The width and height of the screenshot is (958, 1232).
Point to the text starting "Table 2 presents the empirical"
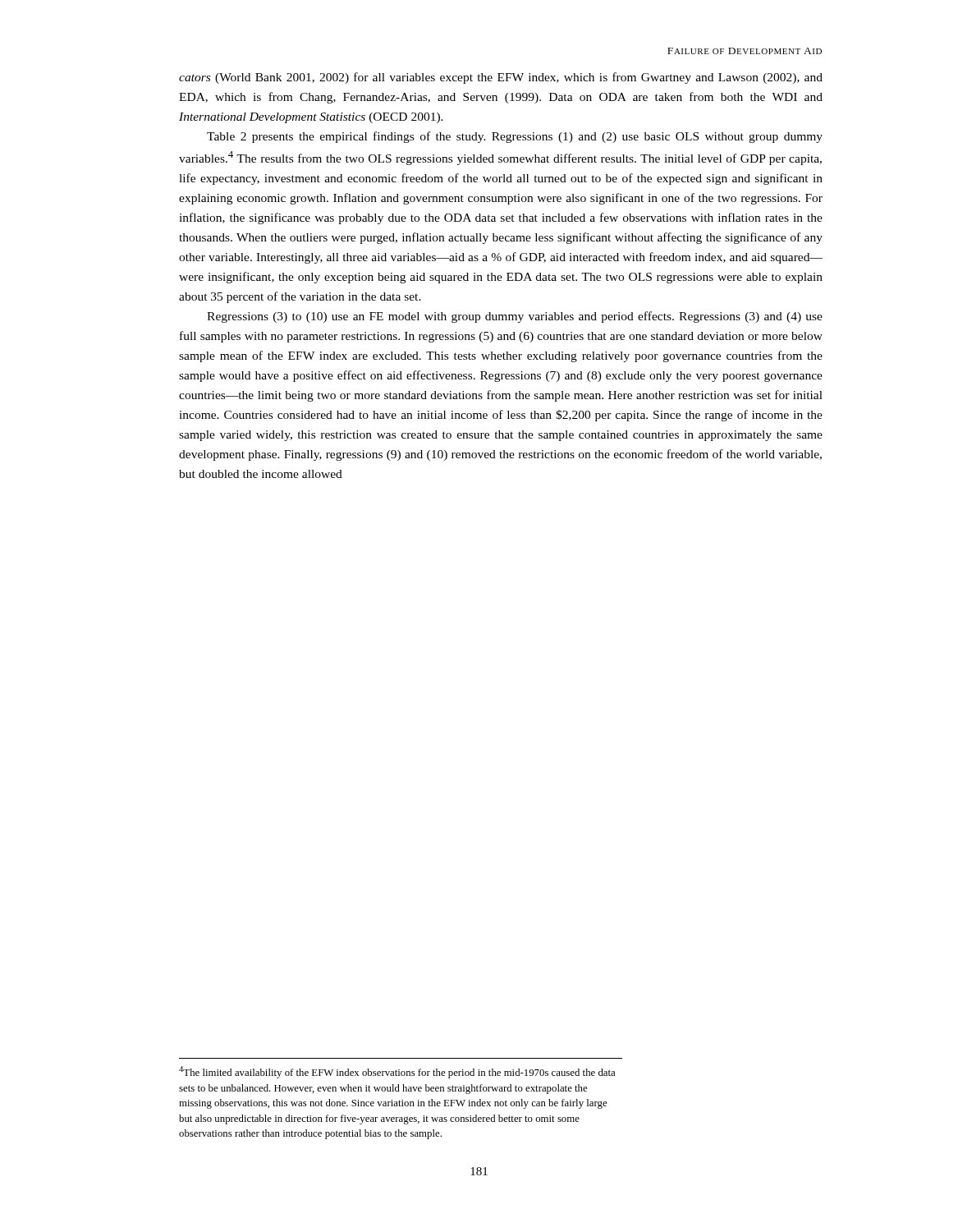501,217
